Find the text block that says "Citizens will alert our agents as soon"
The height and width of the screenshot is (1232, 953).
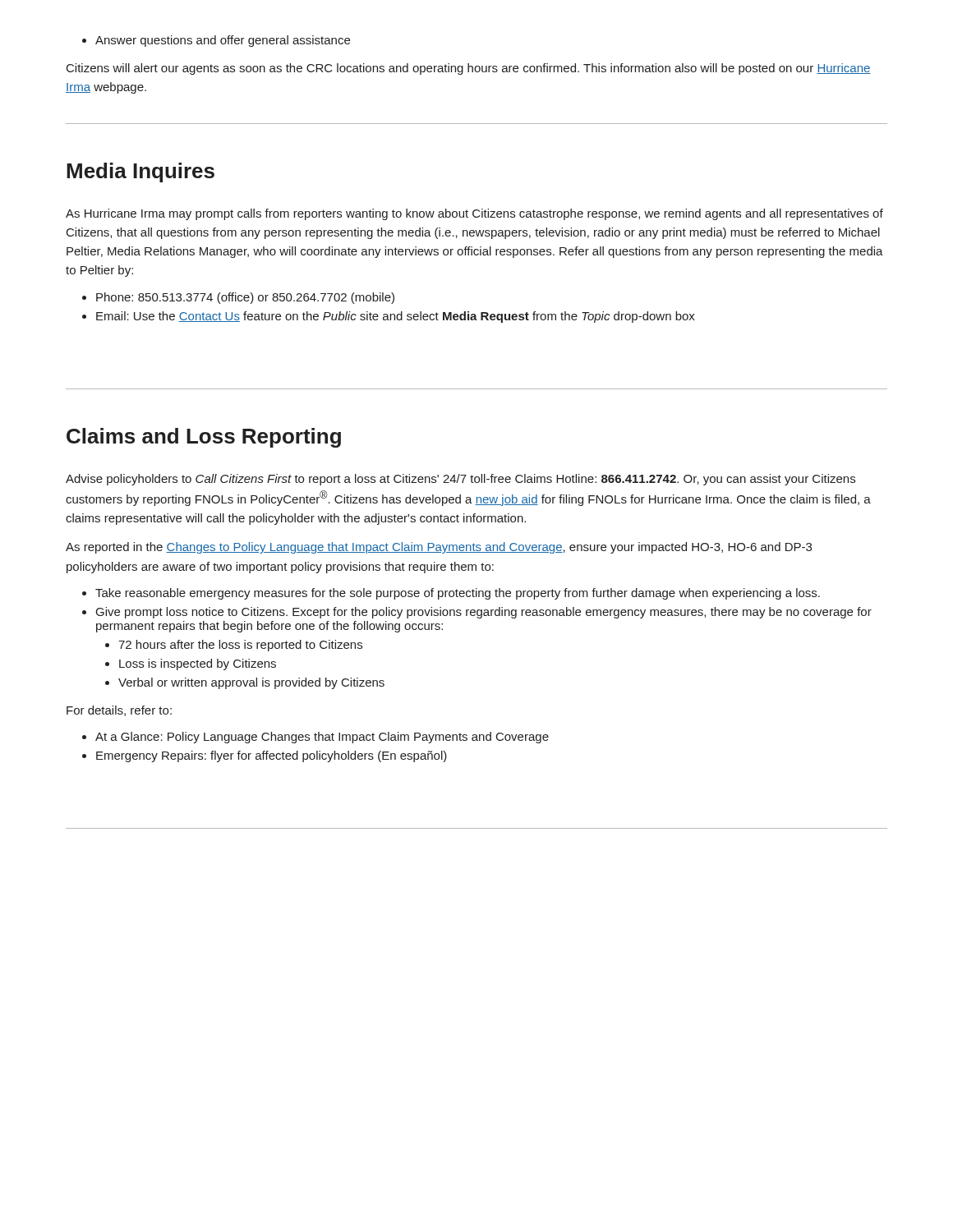[468, 77]
